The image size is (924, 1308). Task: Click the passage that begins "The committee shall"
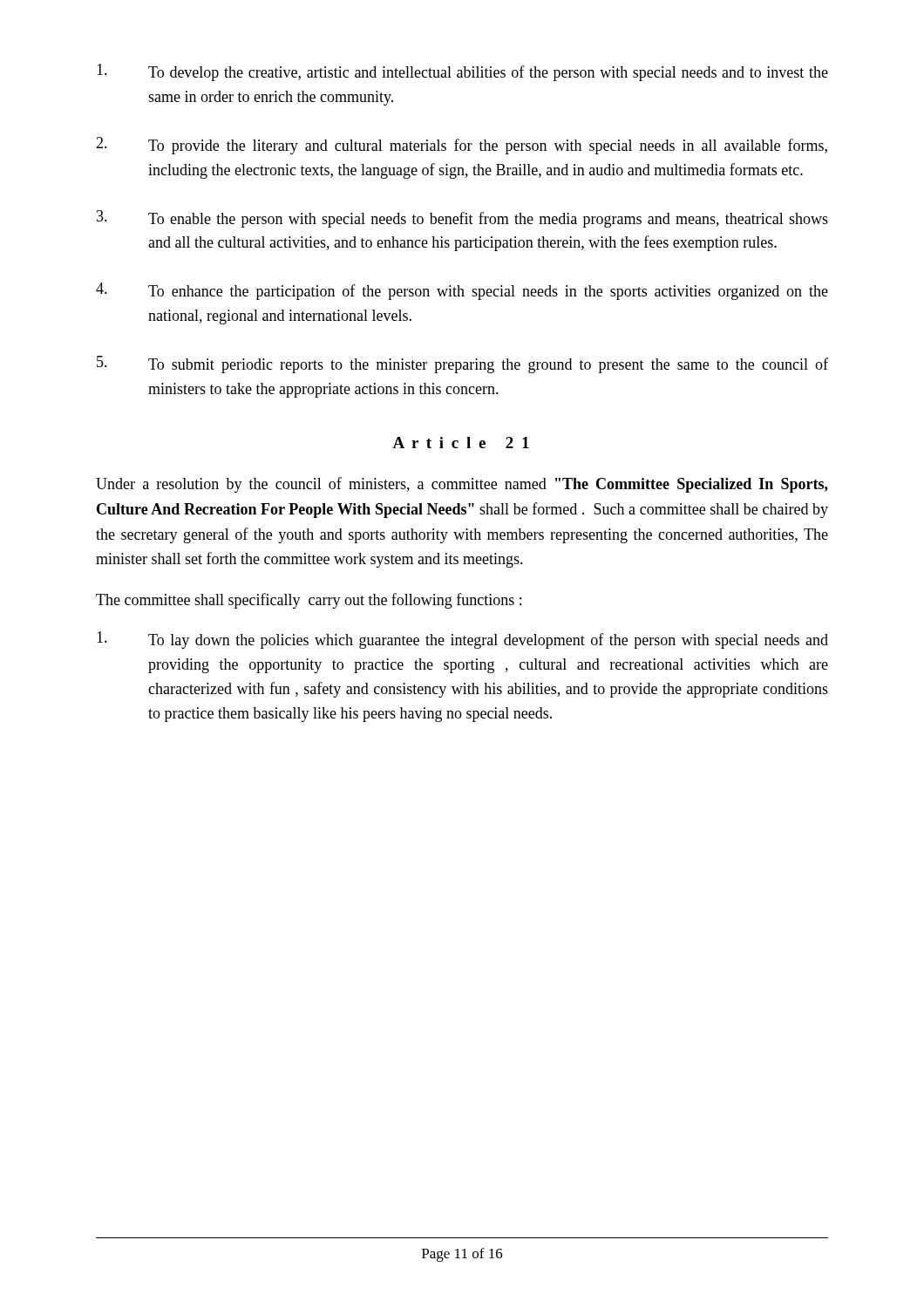(309, 600)
